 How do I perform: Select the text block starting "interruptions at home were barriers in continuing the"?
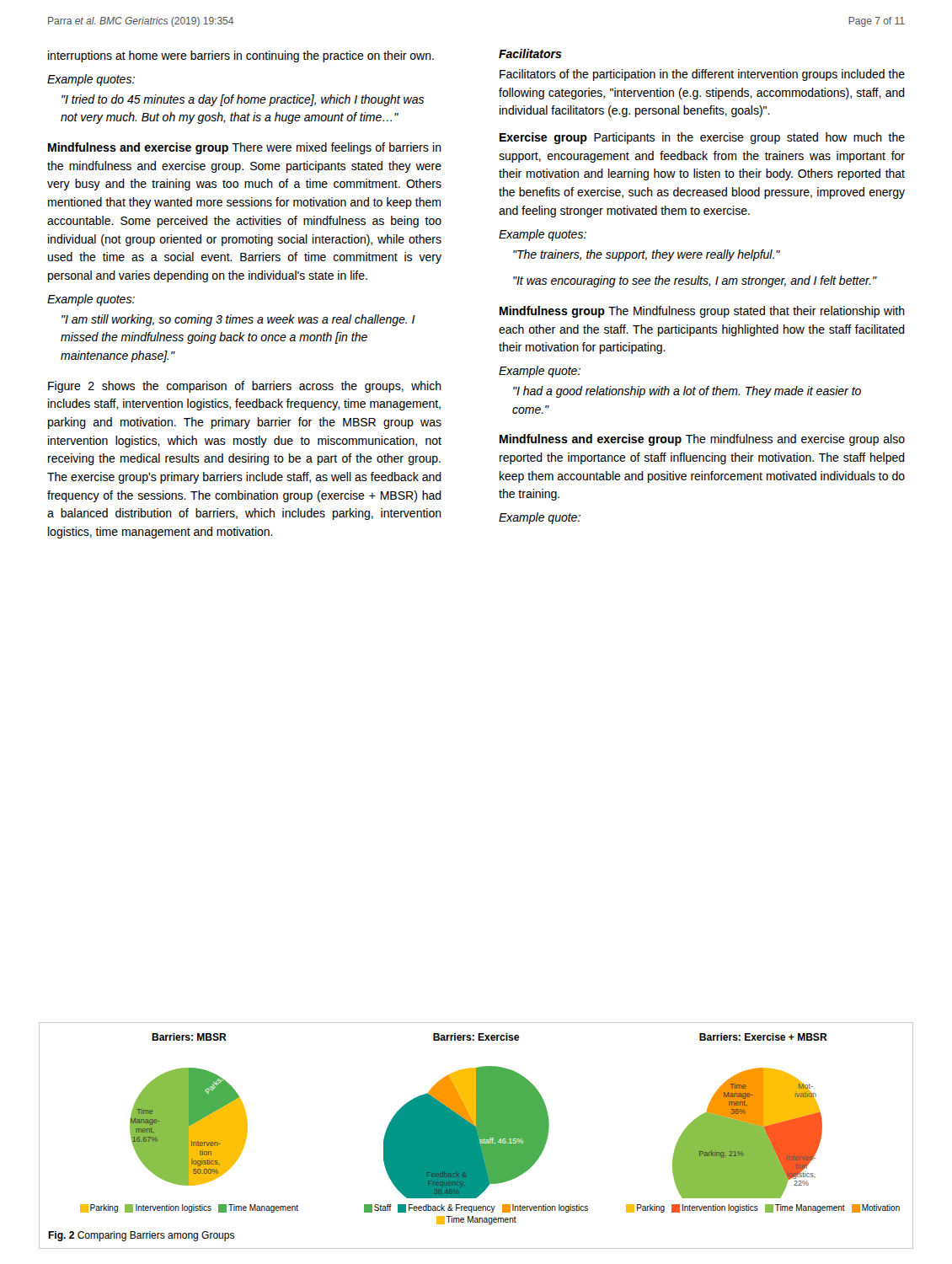[x=241, y=56]
